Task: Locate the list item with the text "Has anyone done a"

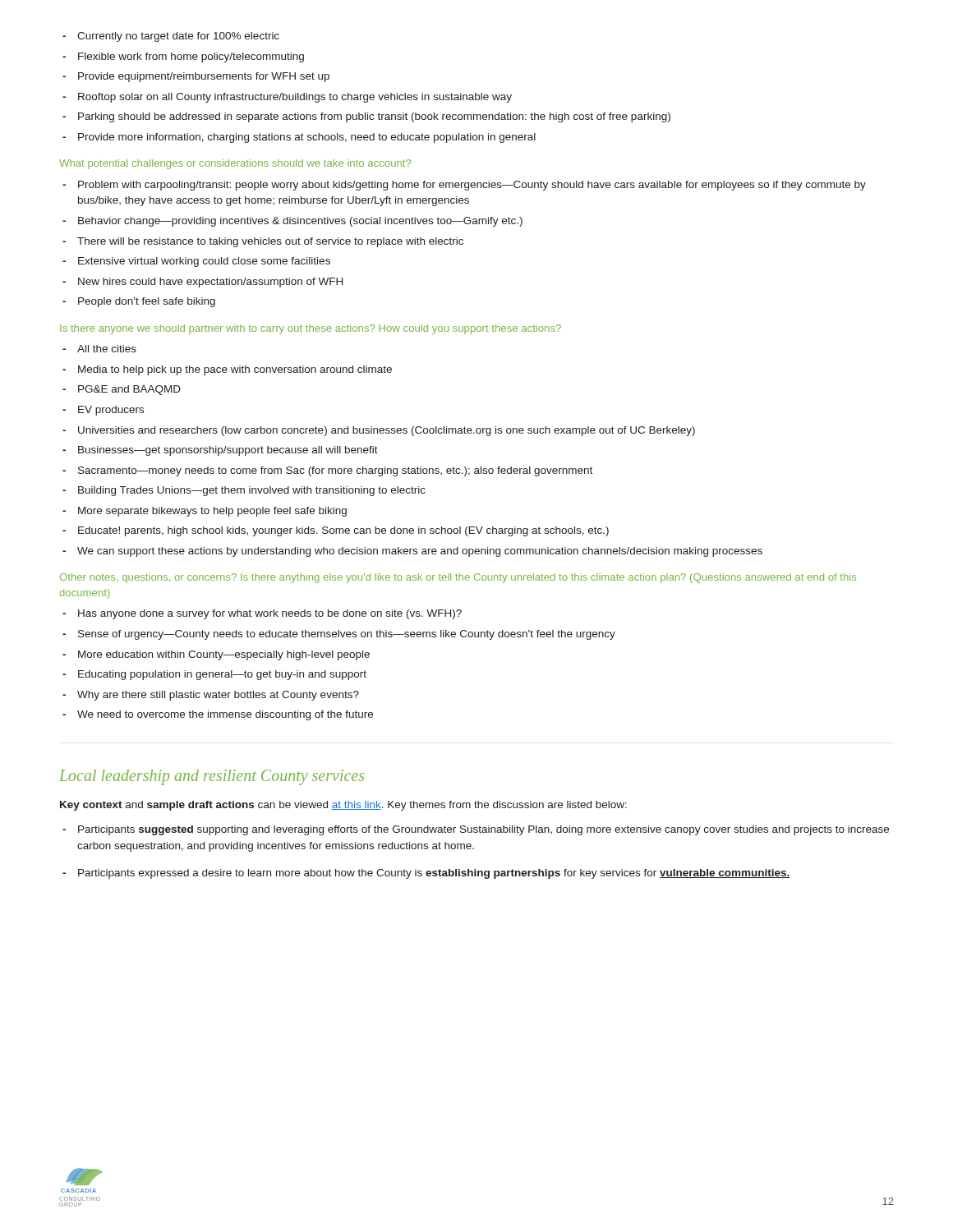Action: (262, 614)
